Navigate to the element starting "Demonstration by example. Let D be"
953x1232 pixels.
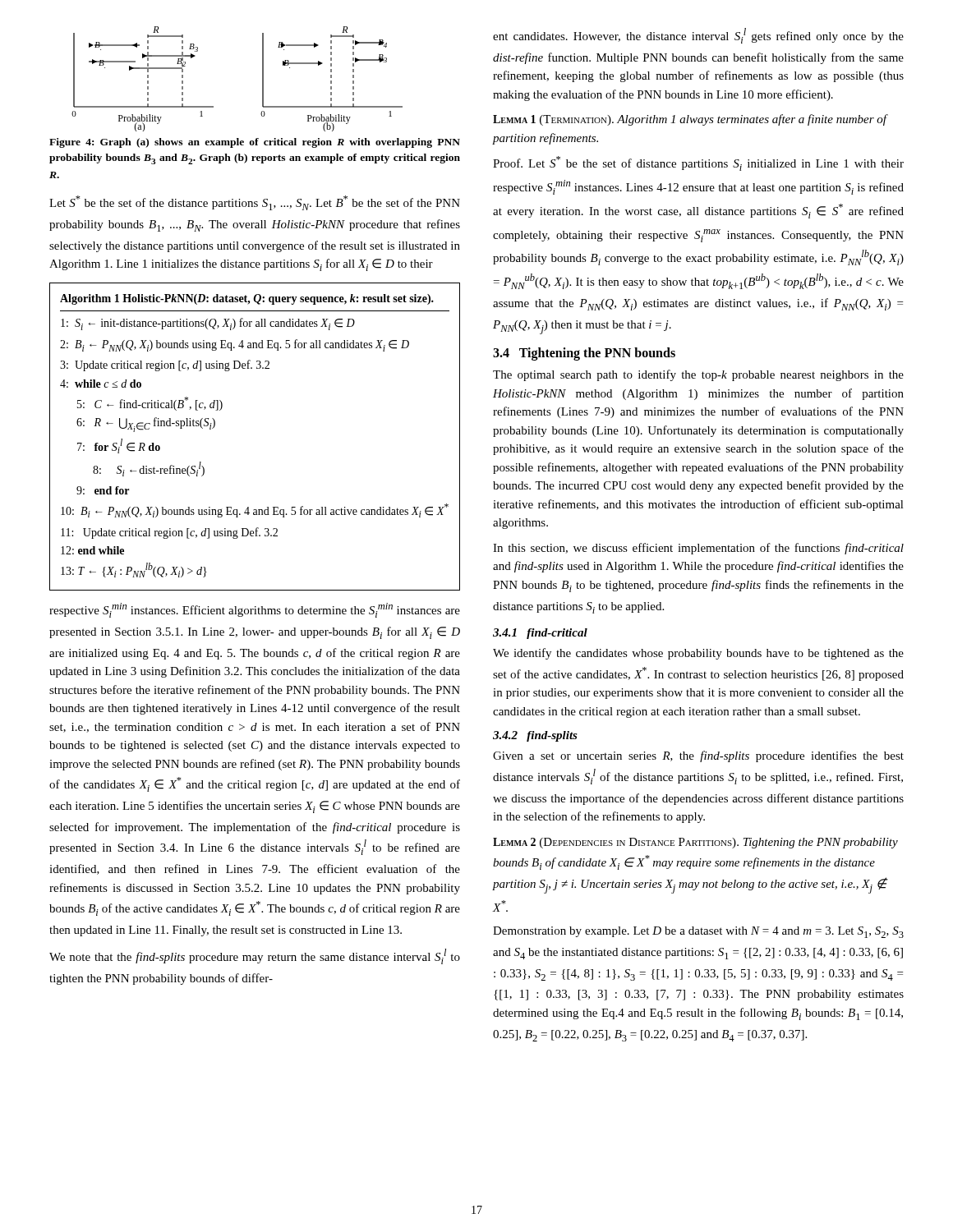698,984
